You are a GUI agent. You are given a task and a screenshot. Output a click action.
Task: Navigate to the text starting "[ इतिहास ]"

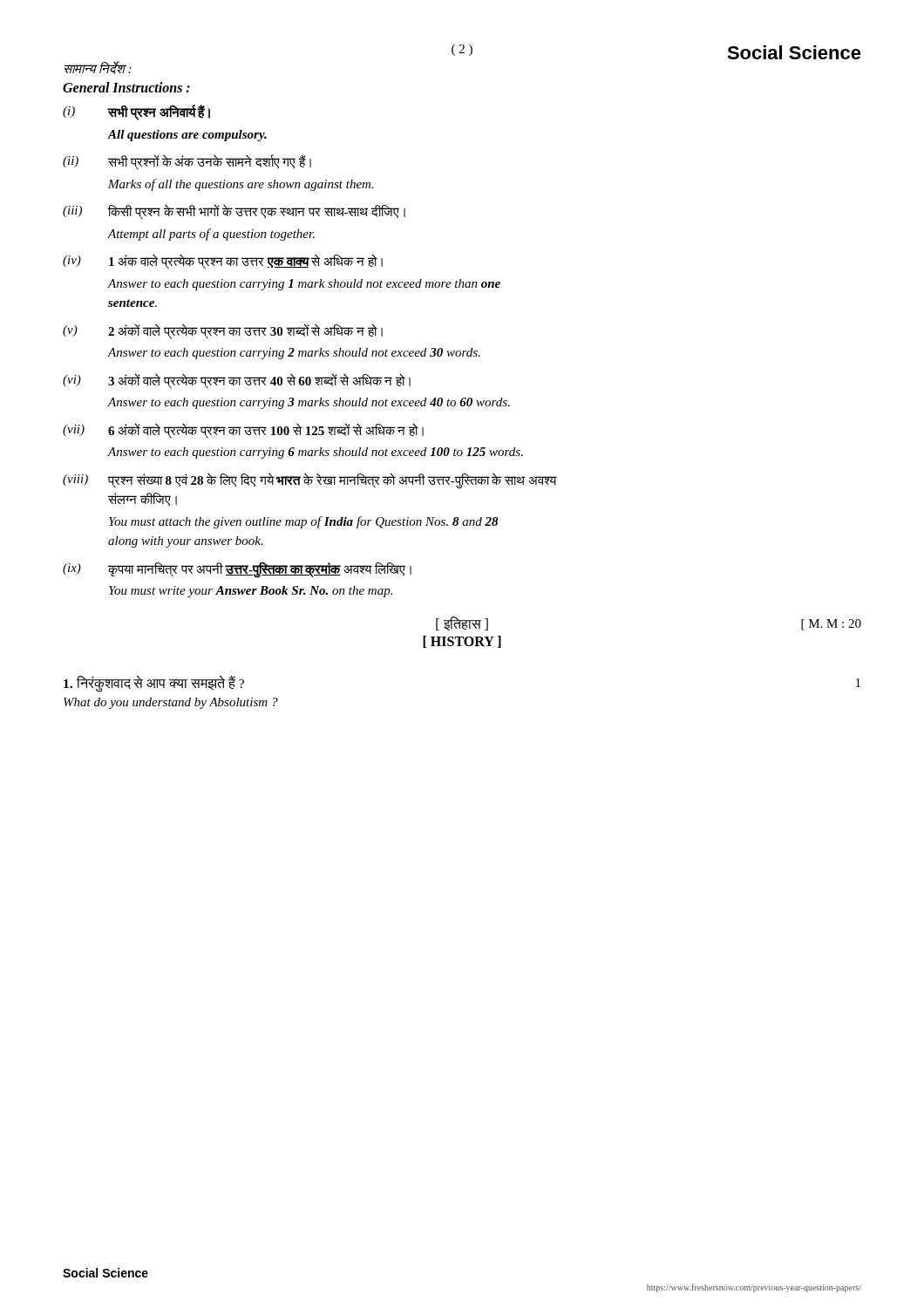click(x=462, y=633)
